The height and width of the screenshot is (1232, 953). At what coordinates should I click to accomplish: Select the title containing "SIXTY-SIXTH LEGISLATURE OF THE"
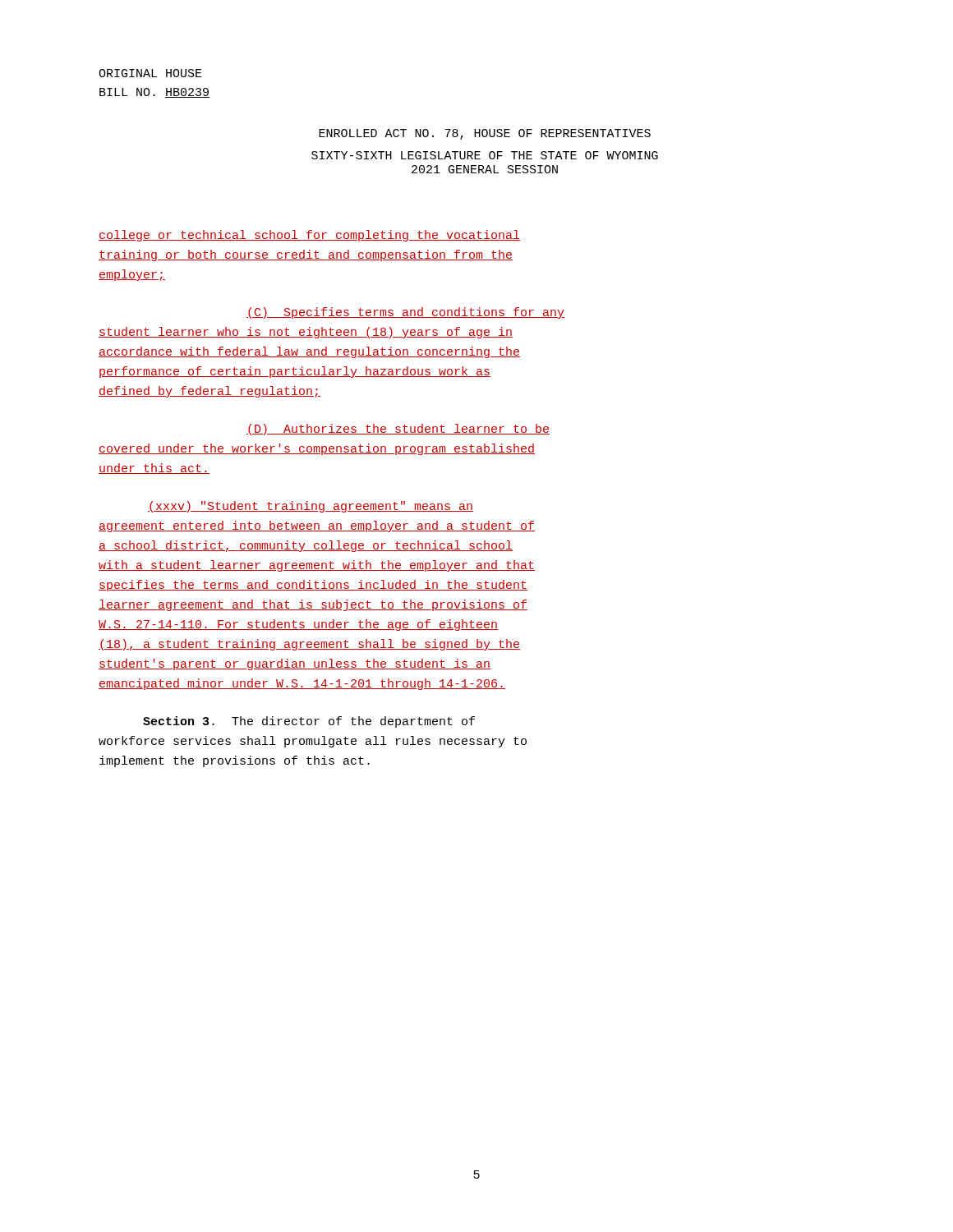tap(485, 163)
